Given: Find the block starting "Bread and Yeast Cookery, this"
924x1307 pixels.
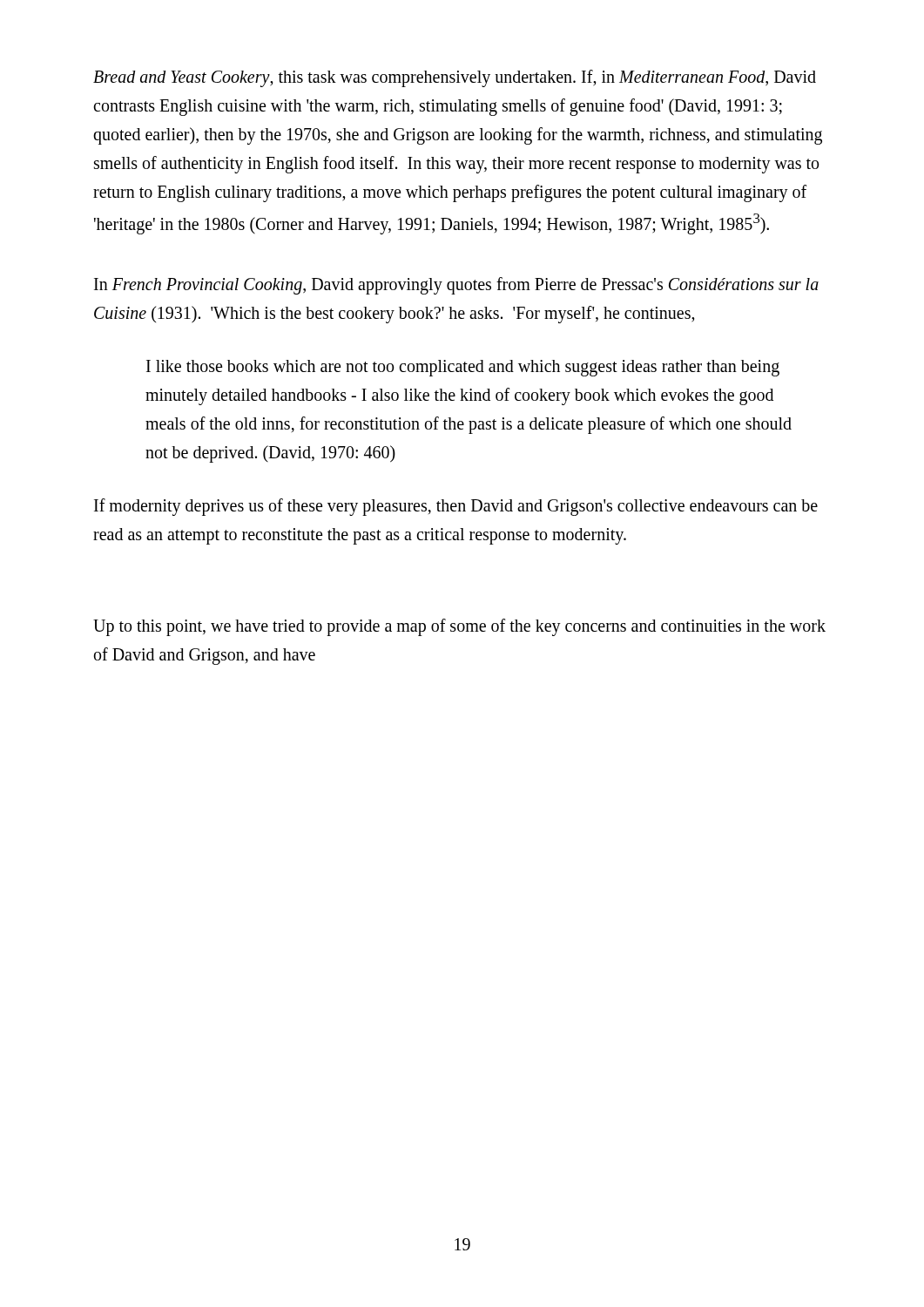Looking at the screenshot, I should coord(458,150).
